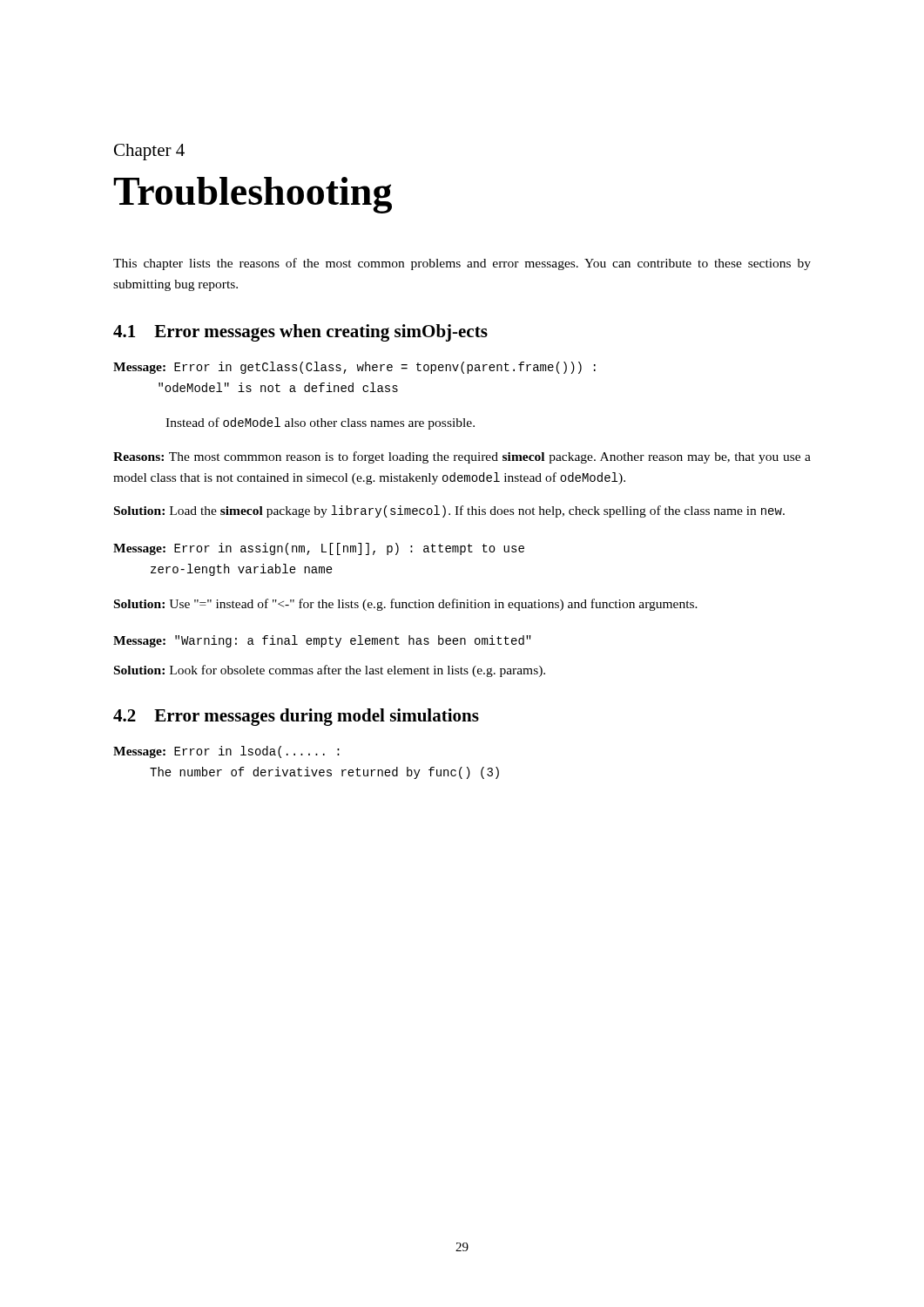Point to "4.2 Error messages during model simulations"
The height and width of the screenshot is (1307, 924).
tap(296, 715)
